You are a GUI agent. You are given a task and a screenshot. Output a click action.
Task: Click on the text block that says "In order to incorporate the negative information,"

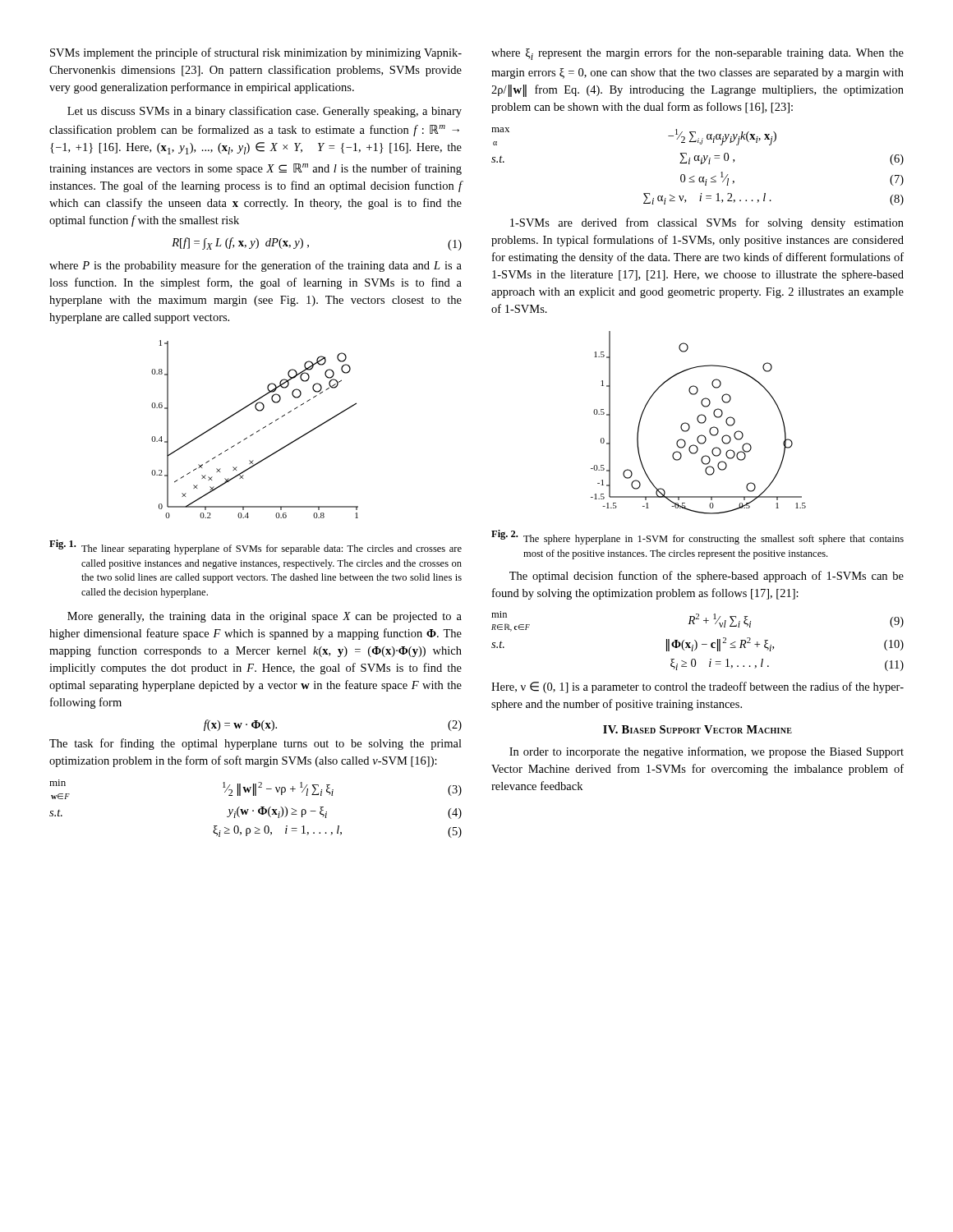click(698, 769)
